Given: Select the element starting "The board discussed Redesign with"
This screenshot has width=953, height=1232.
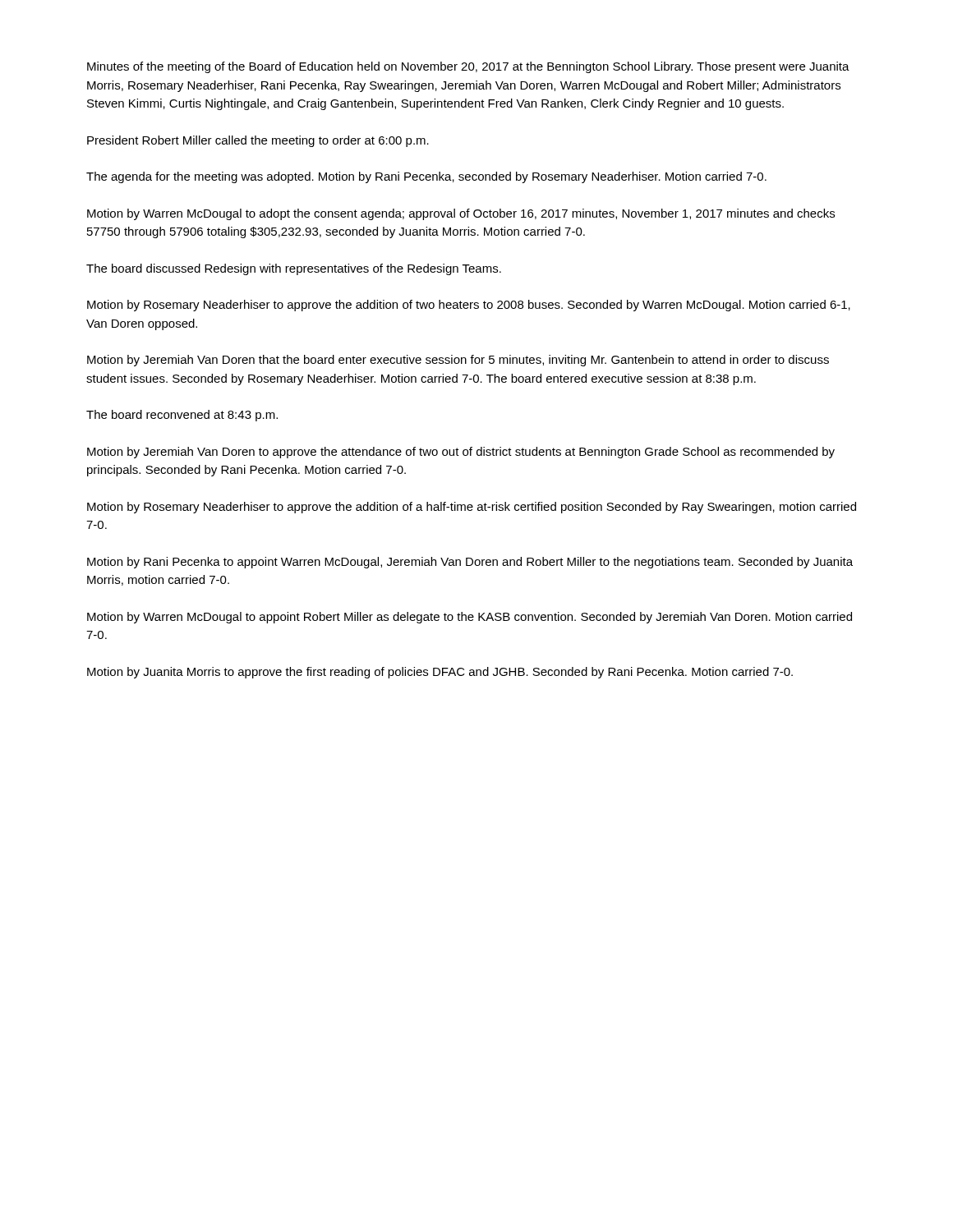Looking at the screenshot, I should pos(294,268).
